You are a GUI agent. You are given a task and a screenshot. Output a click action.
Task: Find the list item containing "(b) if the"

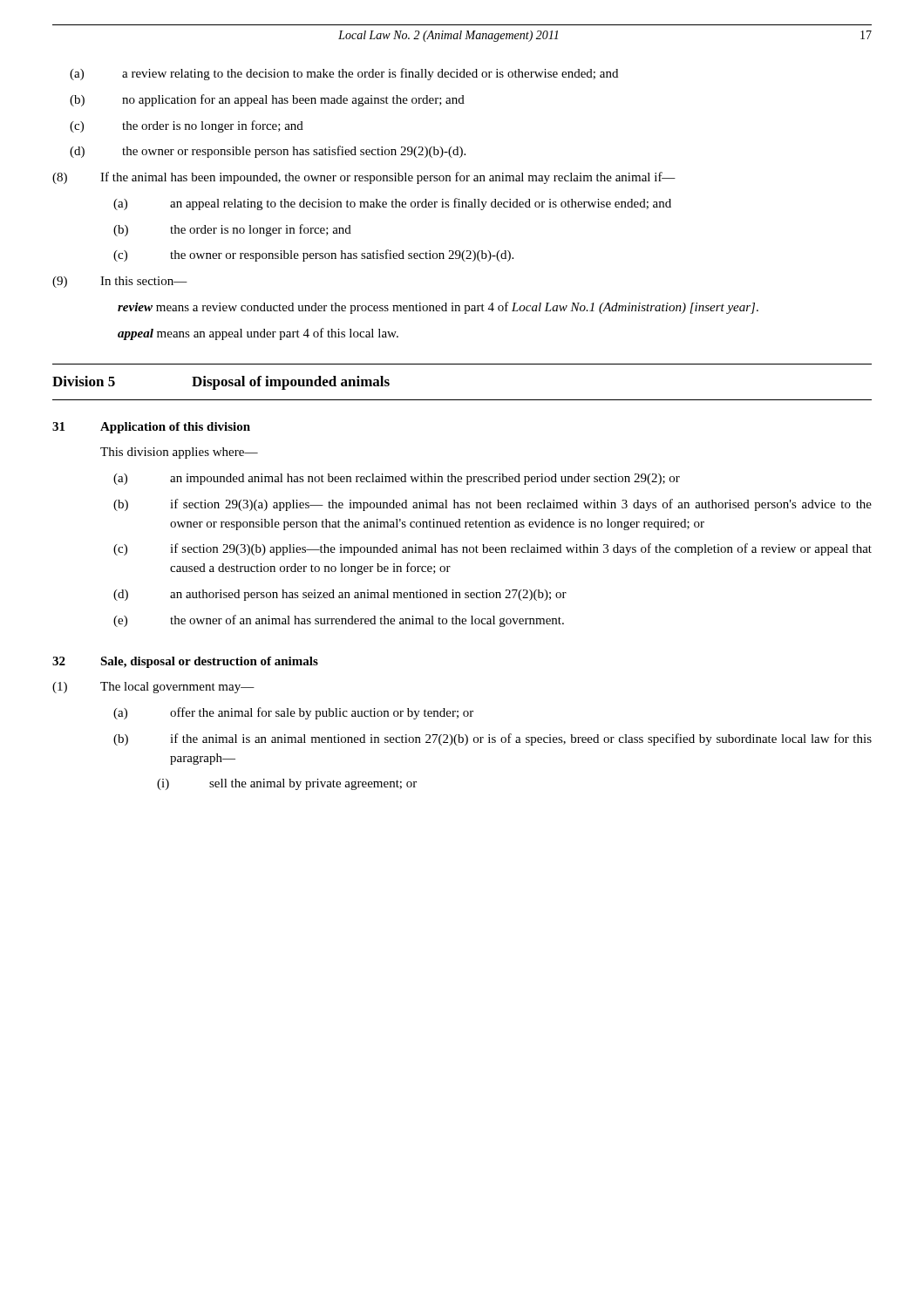486,749
